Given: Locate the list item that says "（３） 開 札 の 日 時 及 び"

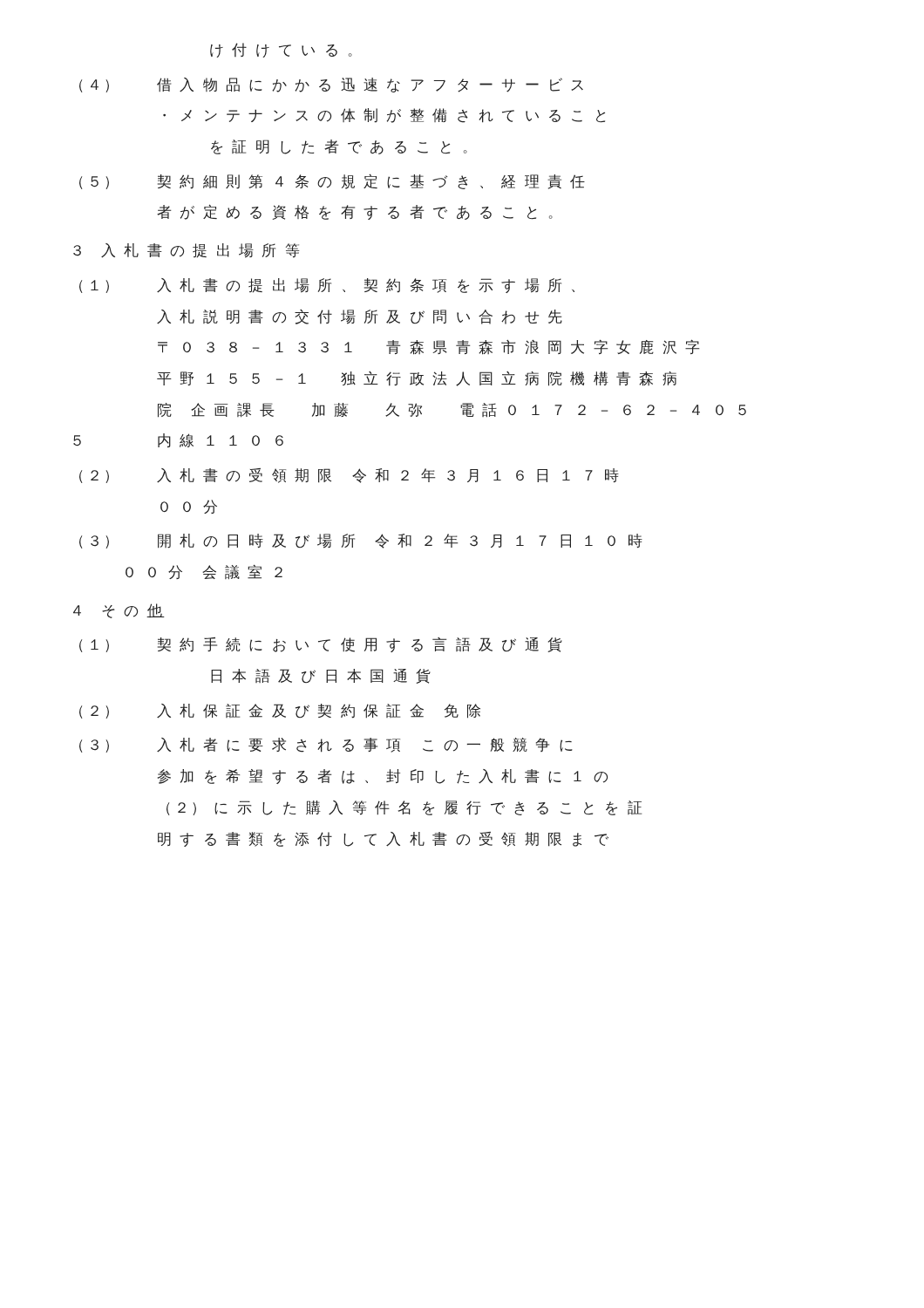Looking at the screenshot, I should tap(471, 557).
